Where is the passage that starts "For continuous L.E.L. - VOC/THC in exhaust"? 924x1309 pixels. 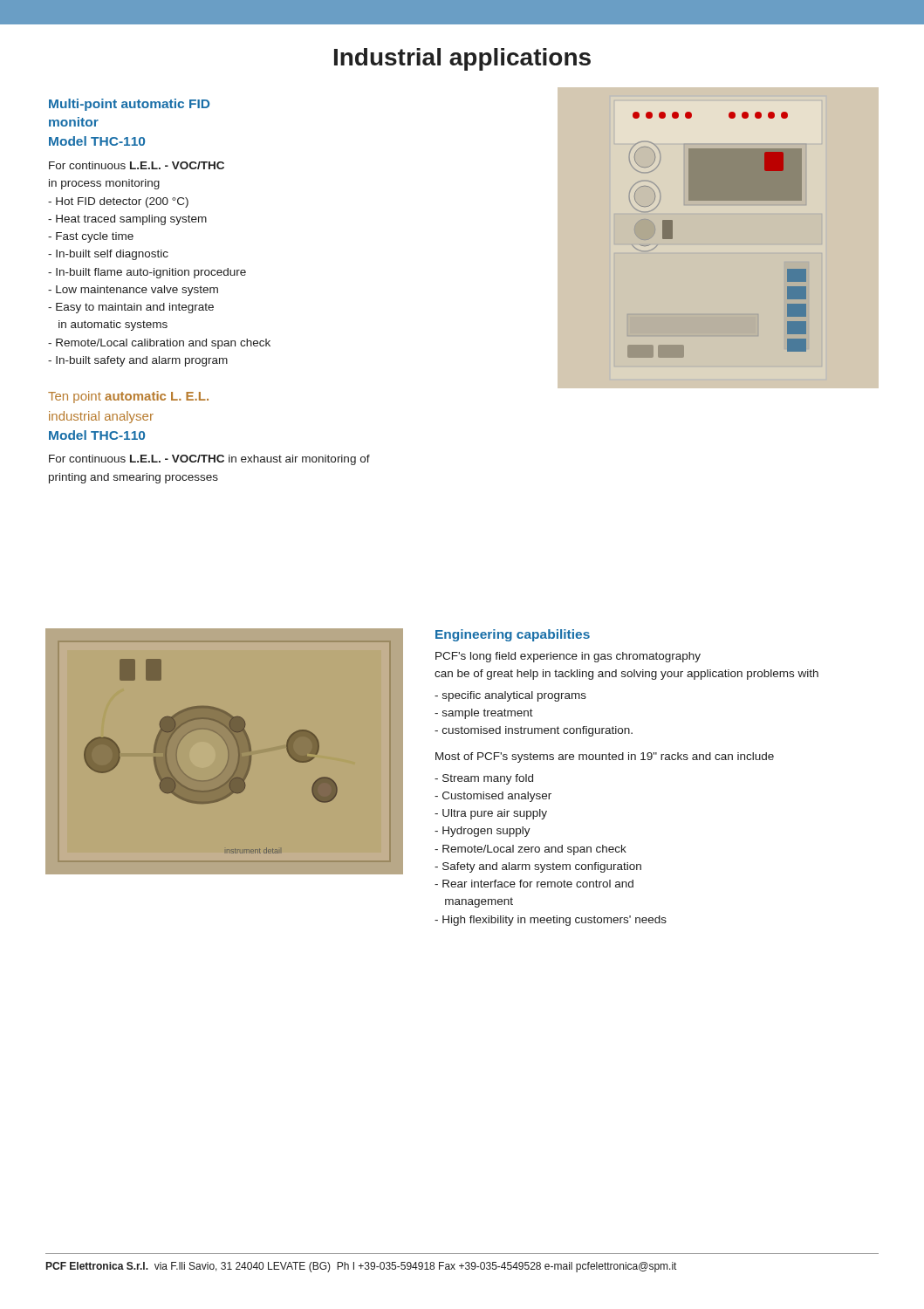209,468
